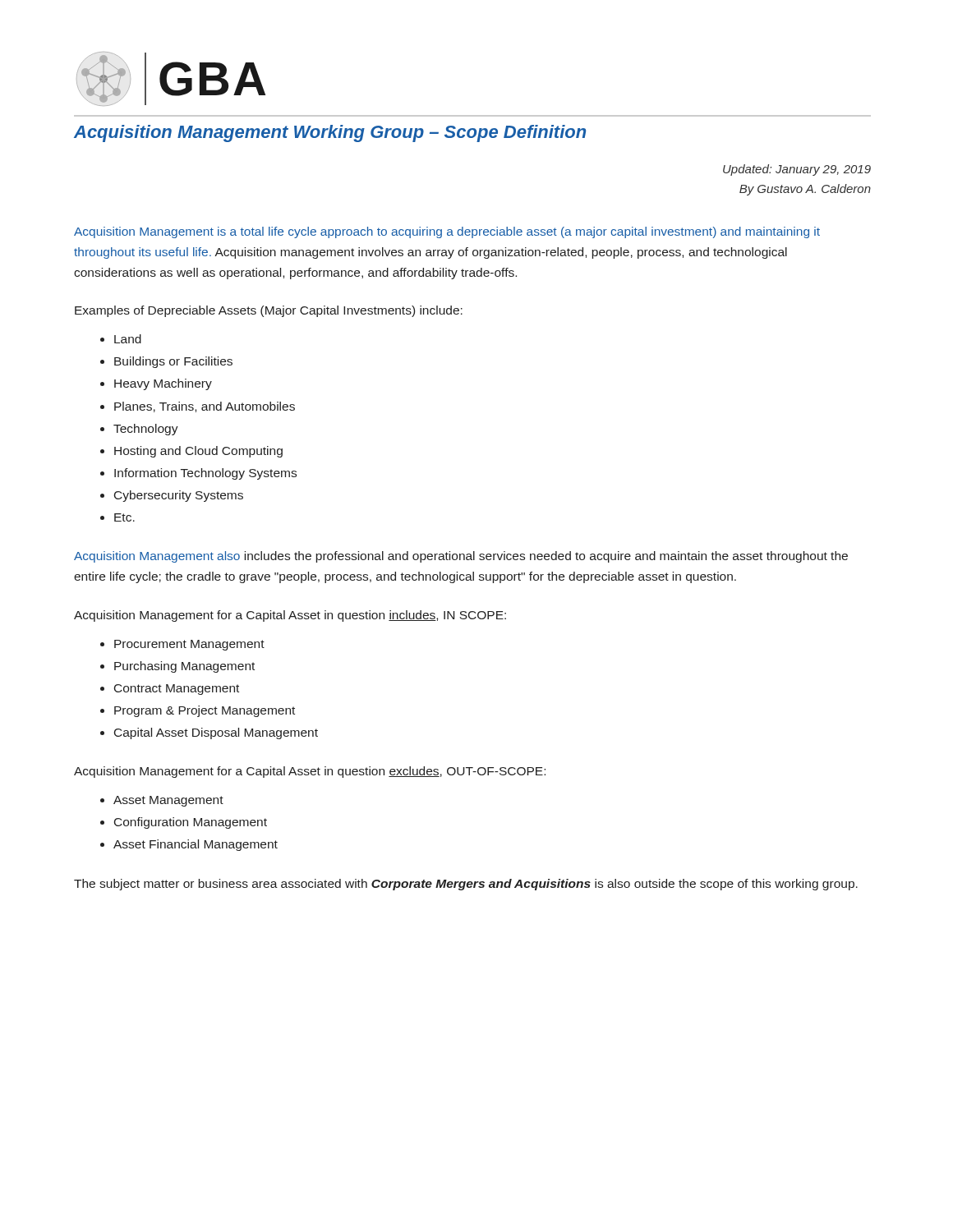Find the text block starting "Examples of Depreciable"
This screenshot has height=1232, width=953.
tap(269, 310)
